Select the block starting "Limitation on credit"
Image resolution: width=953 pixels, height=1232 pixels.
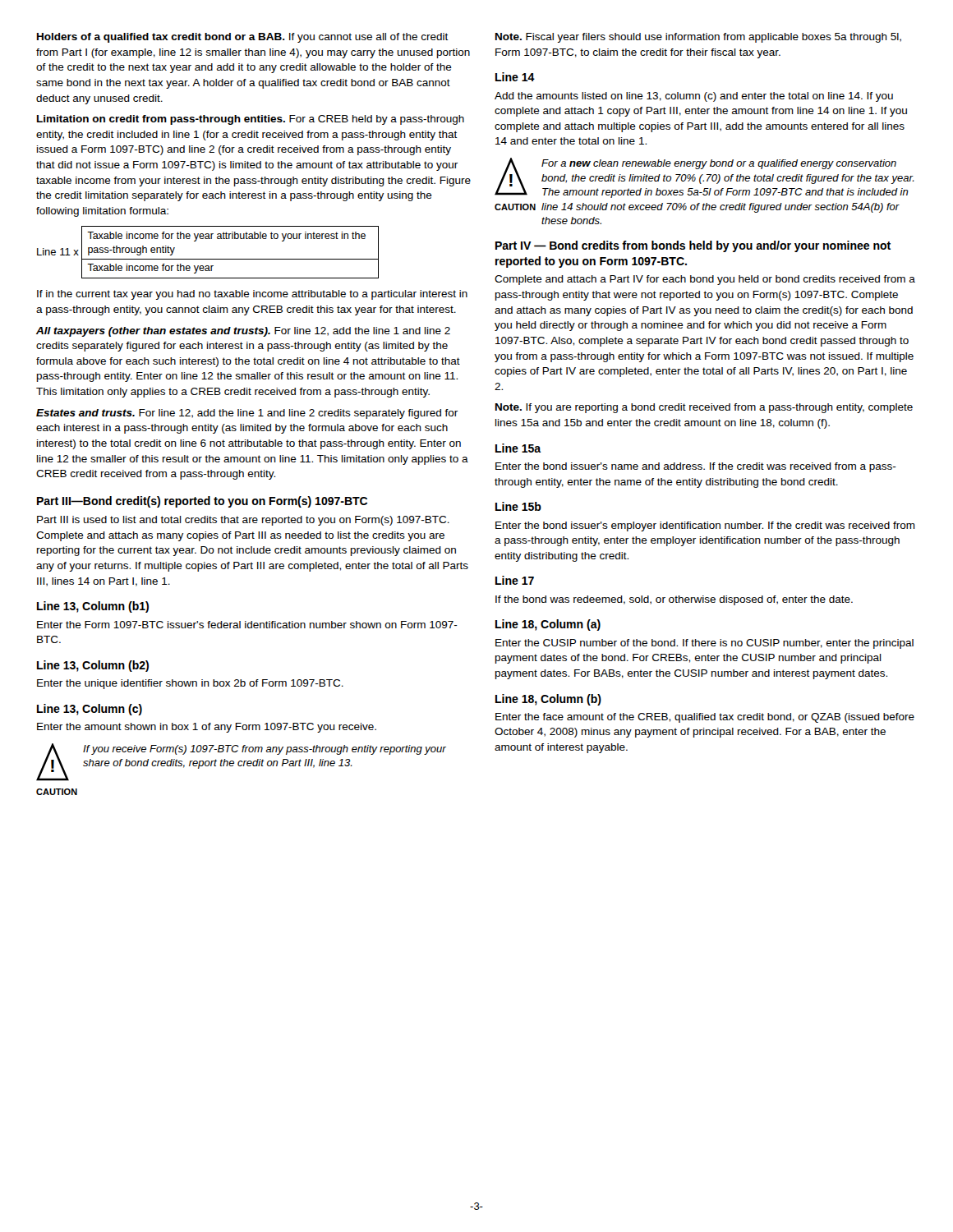254,165
